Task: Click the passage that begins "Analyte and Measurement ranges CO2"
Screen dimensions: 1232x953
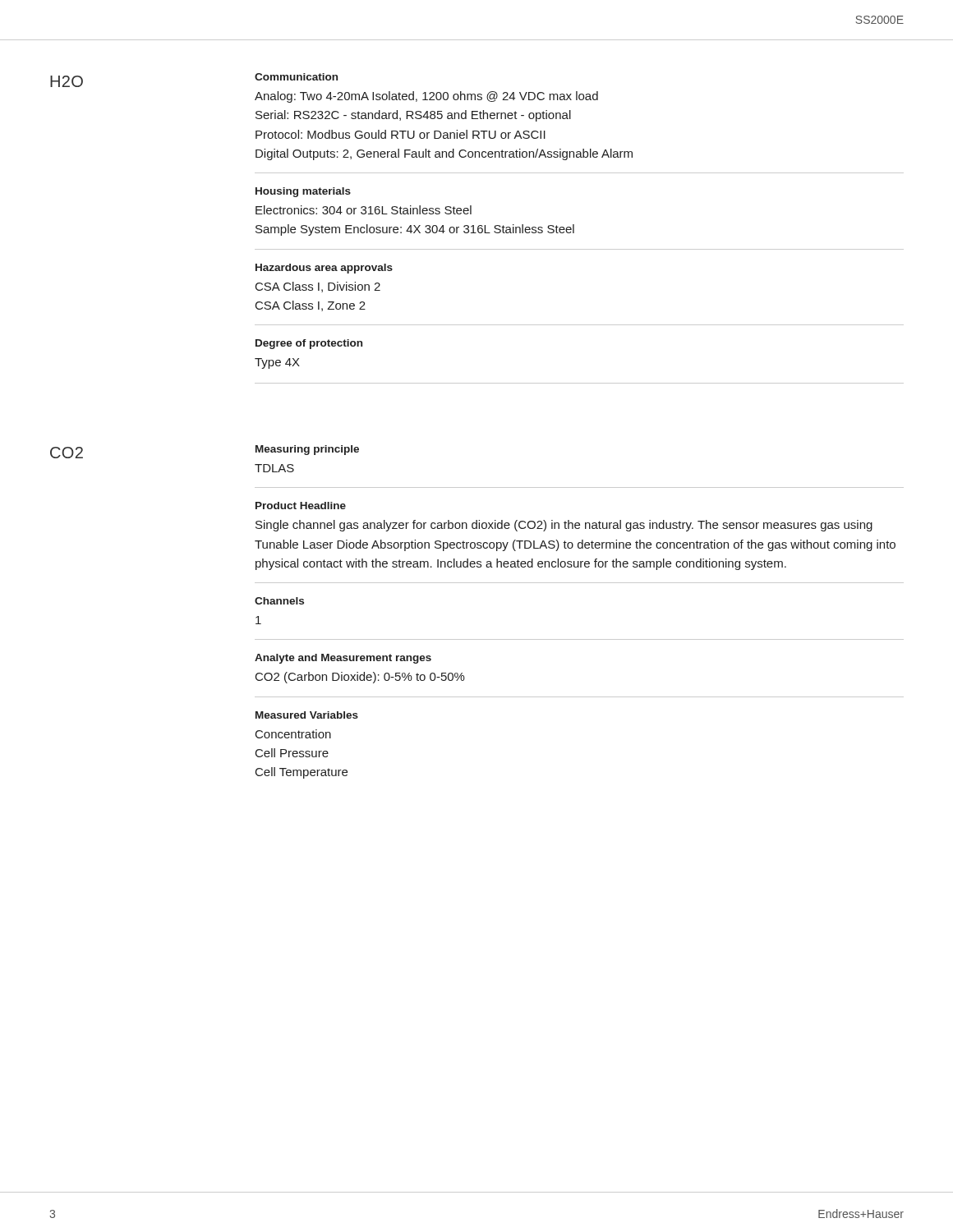Action: [x=343, y=659]
